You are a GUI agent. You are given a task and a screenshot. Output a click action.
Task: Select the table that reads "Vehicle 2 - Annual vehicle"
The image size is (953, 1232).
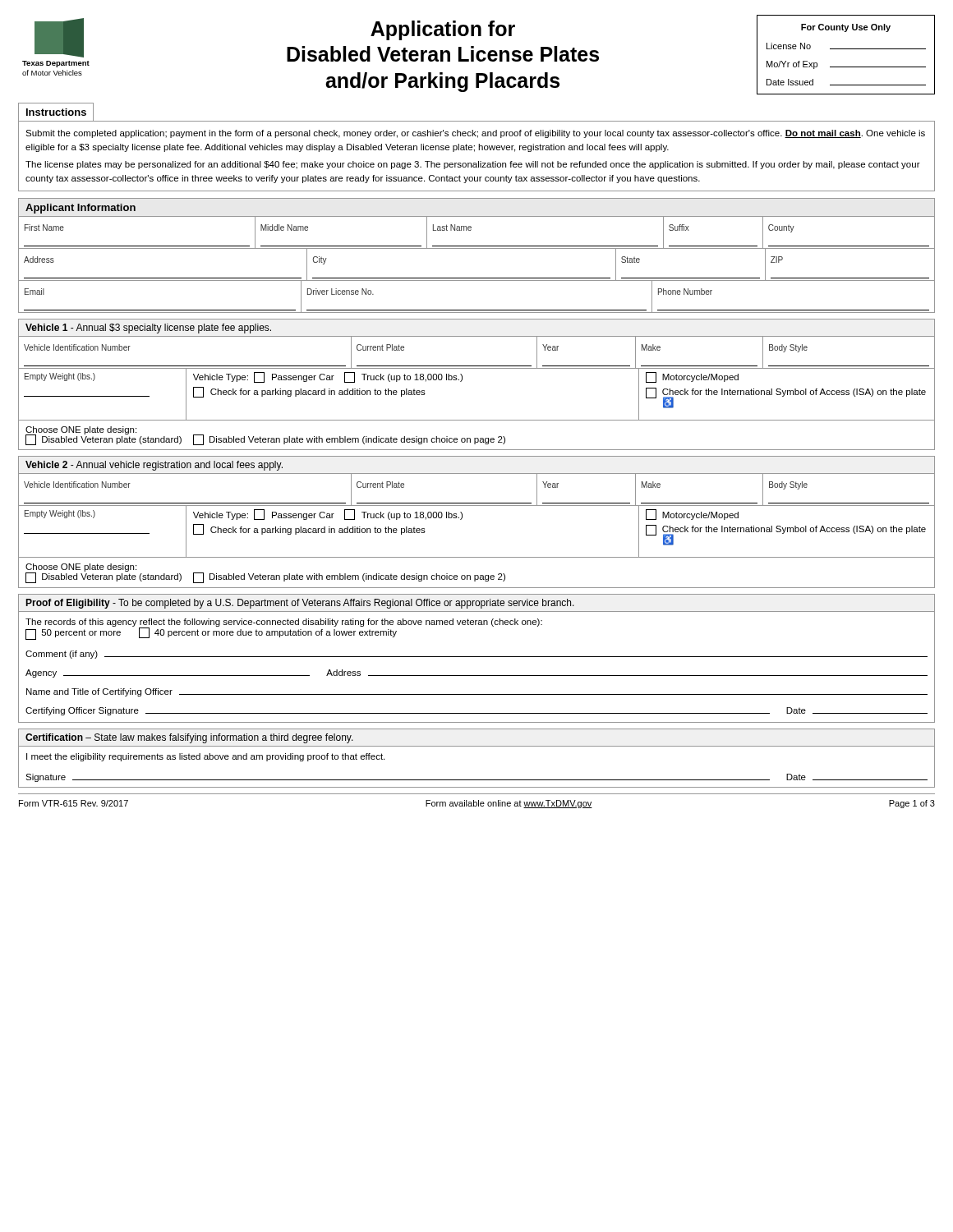pos(476,522)
